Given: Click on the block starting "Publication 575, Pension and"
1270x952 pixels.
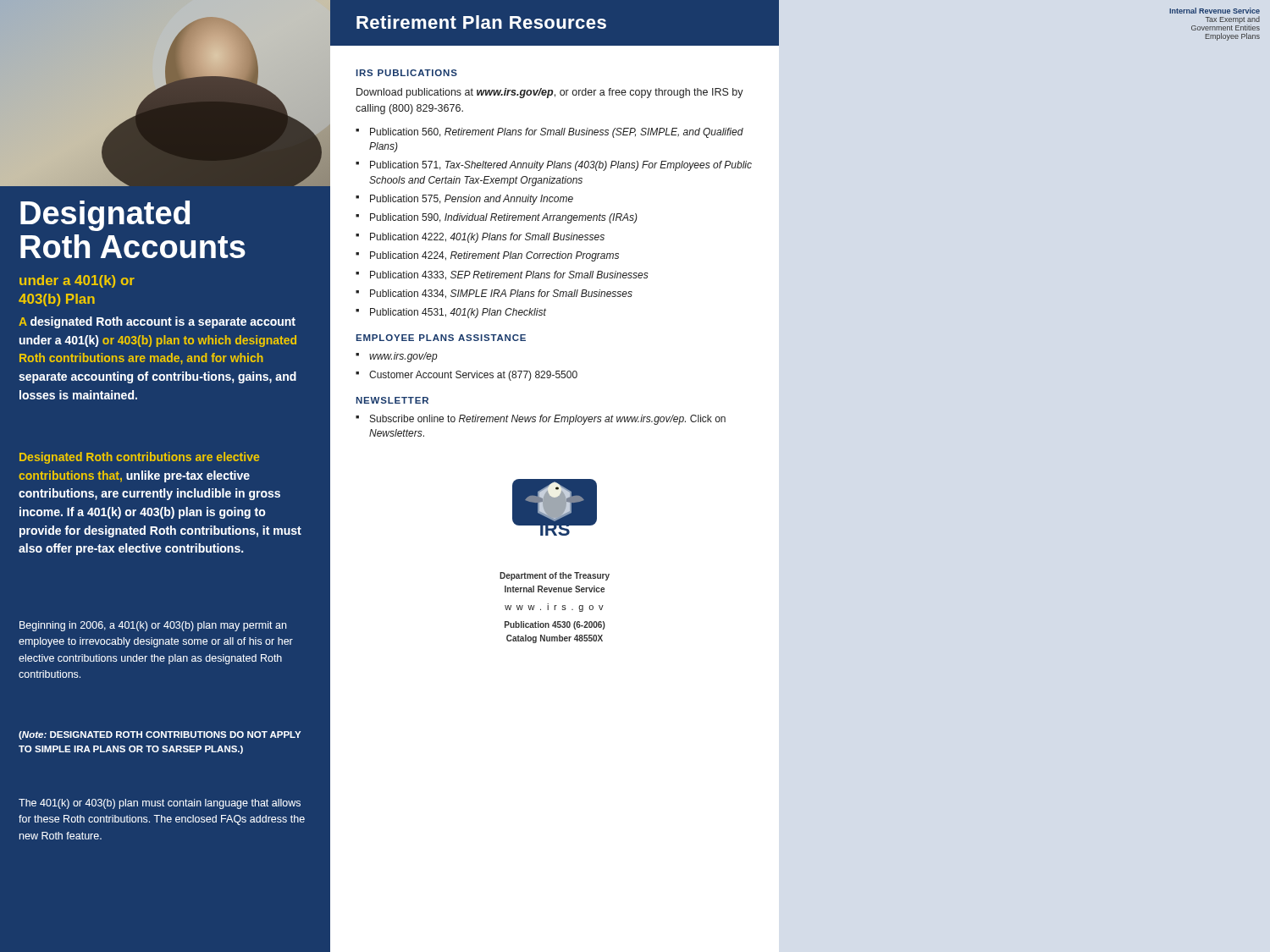Looking at the screenshot, I should pos(471,199).
